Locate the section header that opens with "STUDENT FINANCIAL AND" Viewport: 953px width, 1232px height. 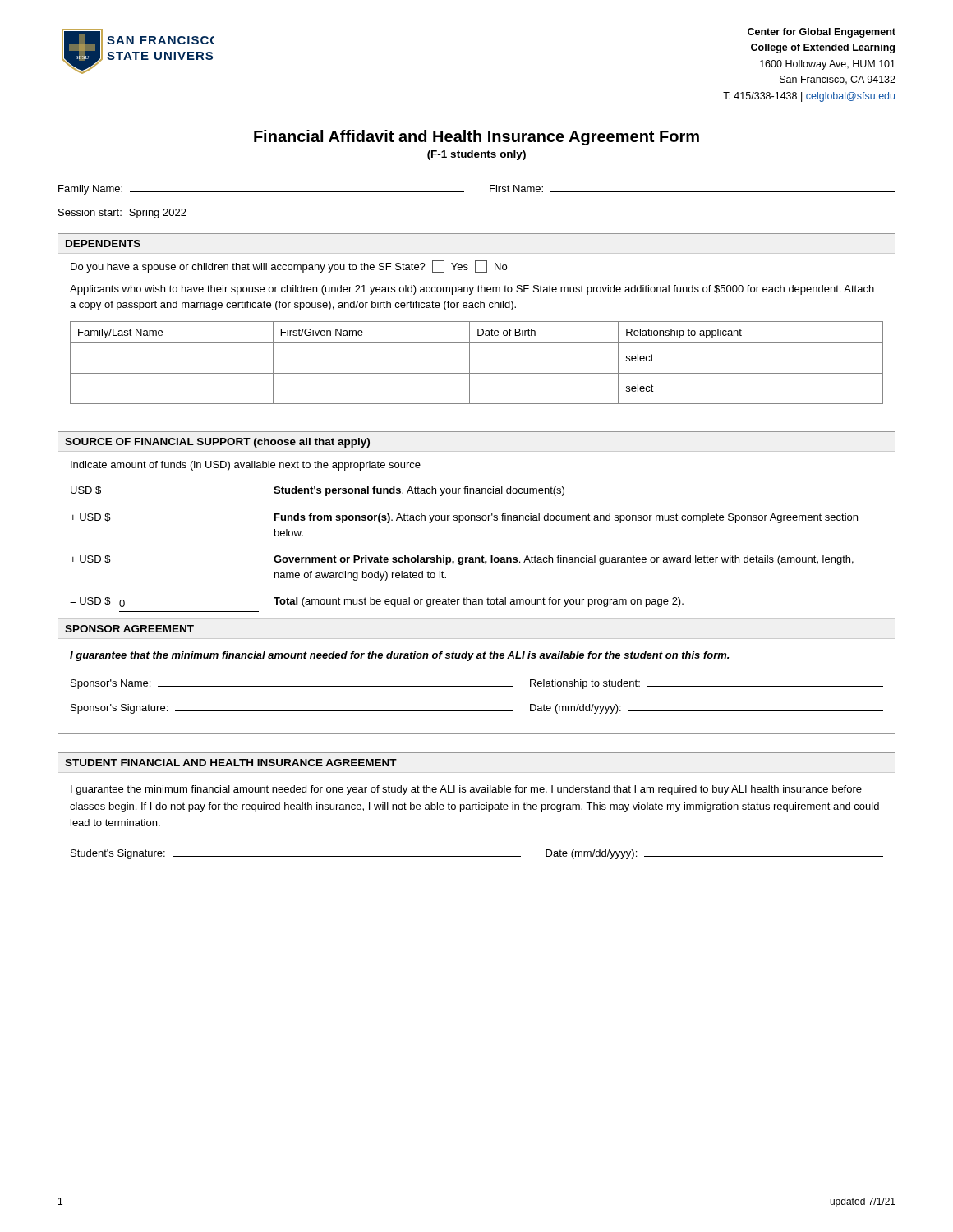[x=231, y=763]
